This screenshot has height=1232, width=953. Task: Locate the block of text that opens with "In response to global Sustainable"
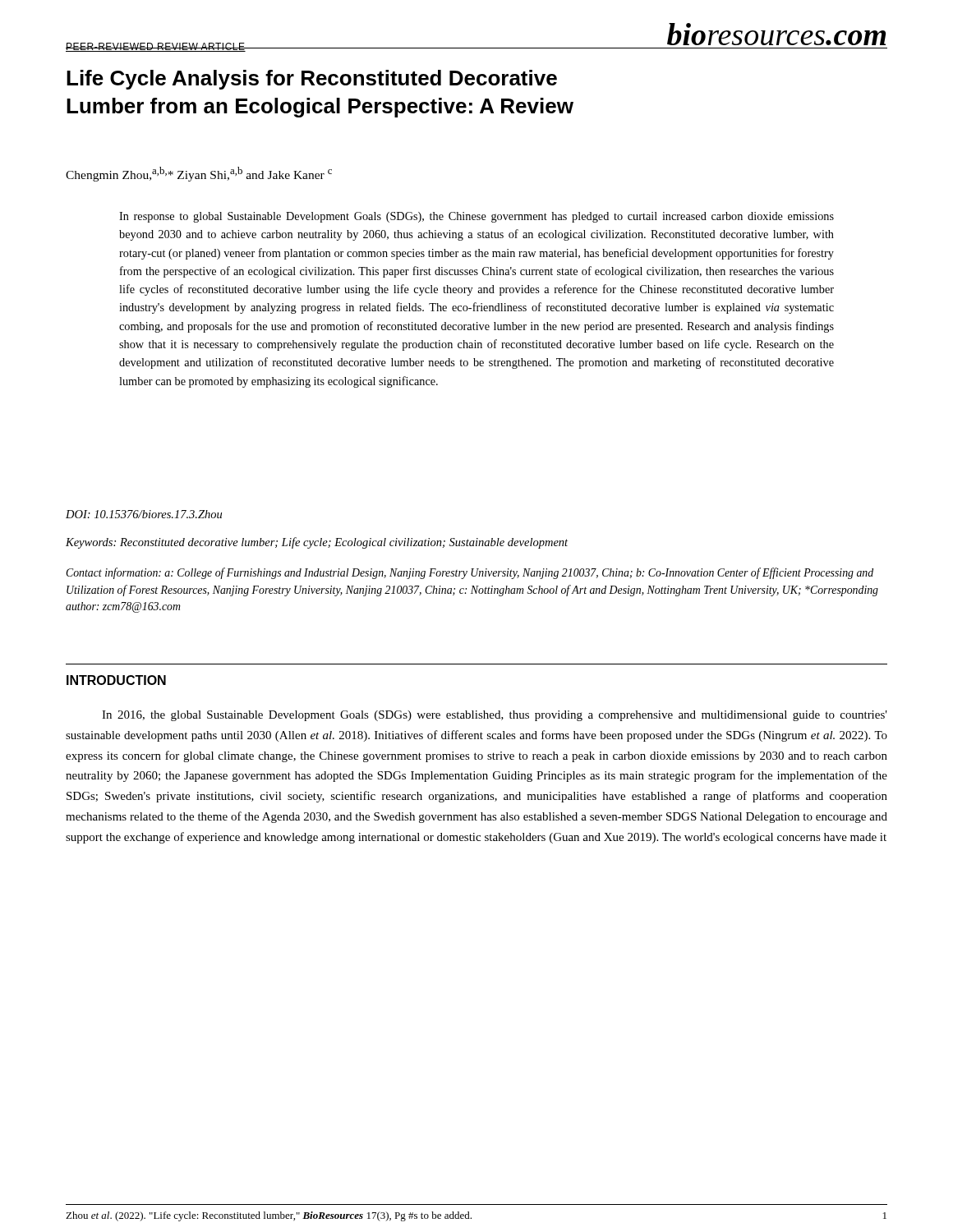[x=476, y=298]
